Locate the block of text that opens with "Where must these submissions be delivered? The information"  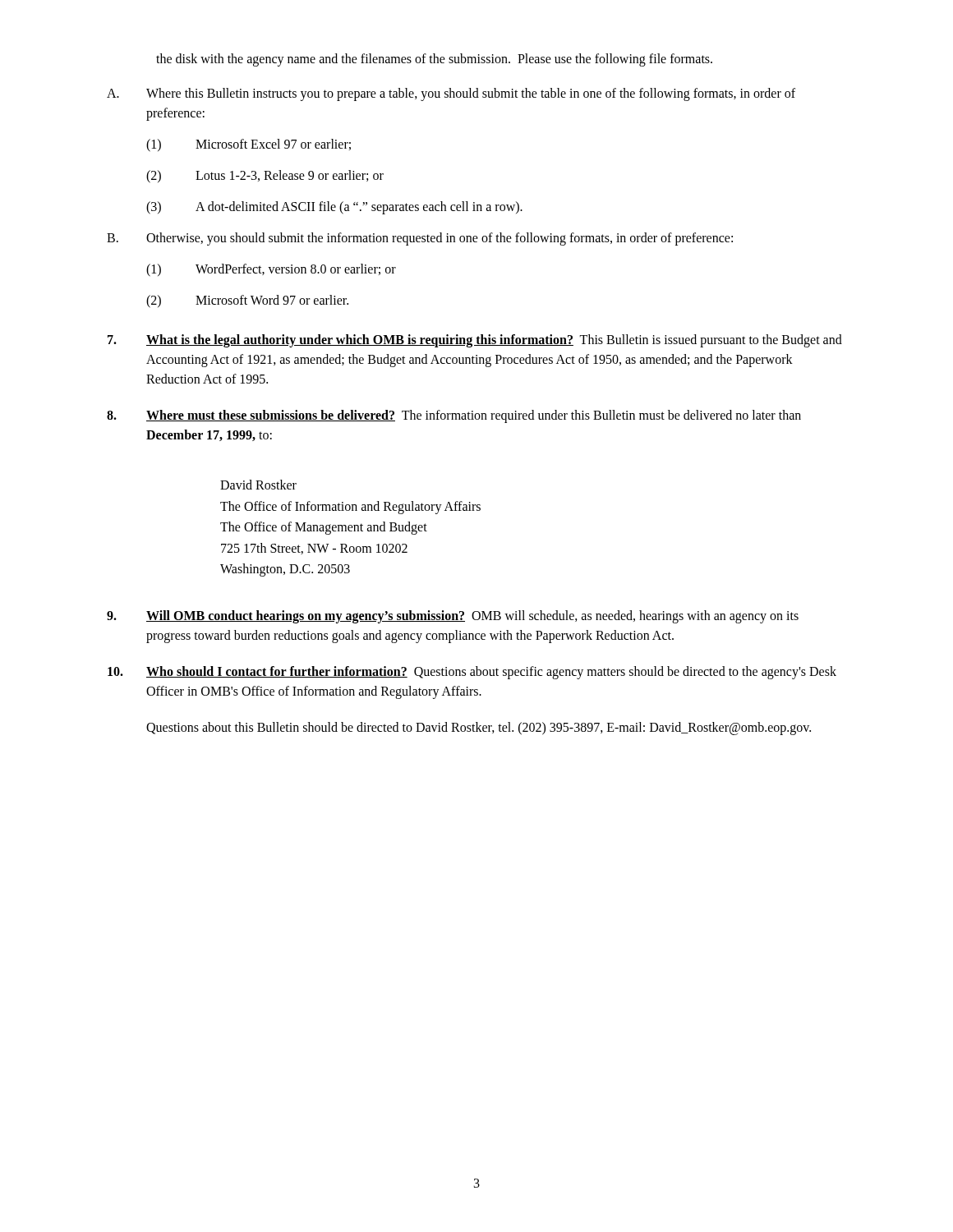click(x=476, y=498)
